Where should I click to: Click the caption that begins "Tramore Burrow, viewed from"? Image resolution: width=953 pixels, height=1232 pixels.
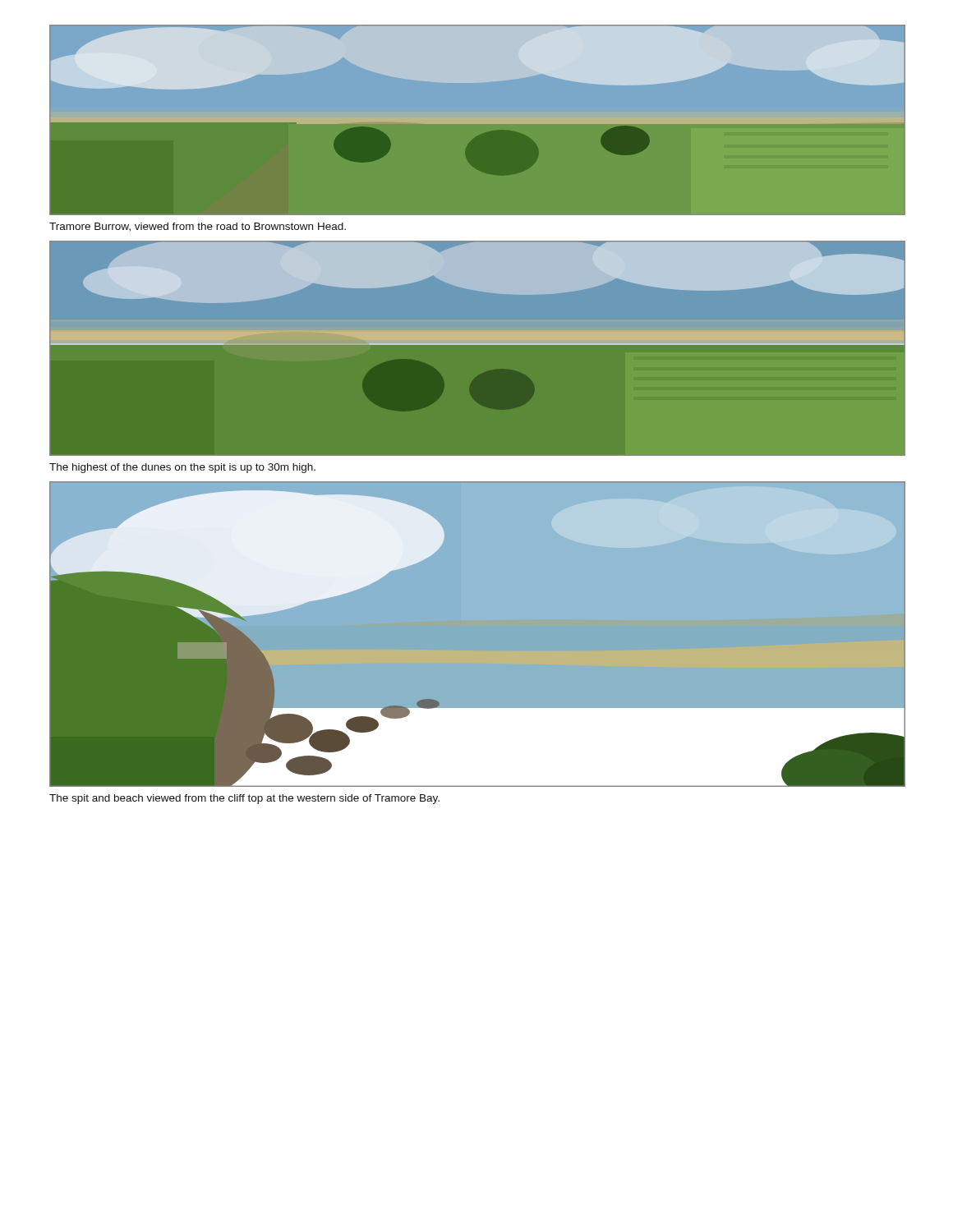tap(198, 226)
